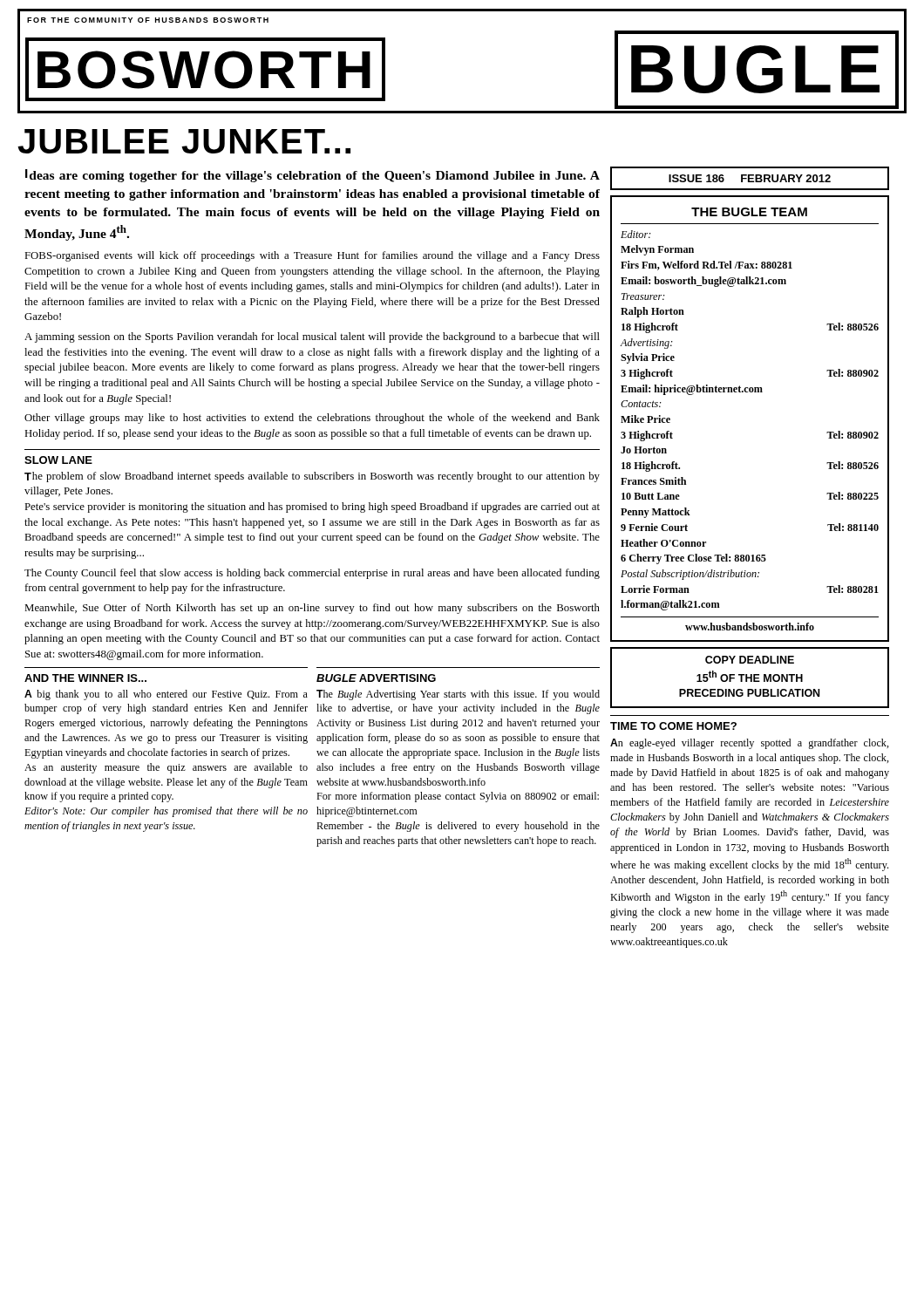Locate the text block that says "The Bugle Advertising Year starts with this issue."

tap(458, 767)
